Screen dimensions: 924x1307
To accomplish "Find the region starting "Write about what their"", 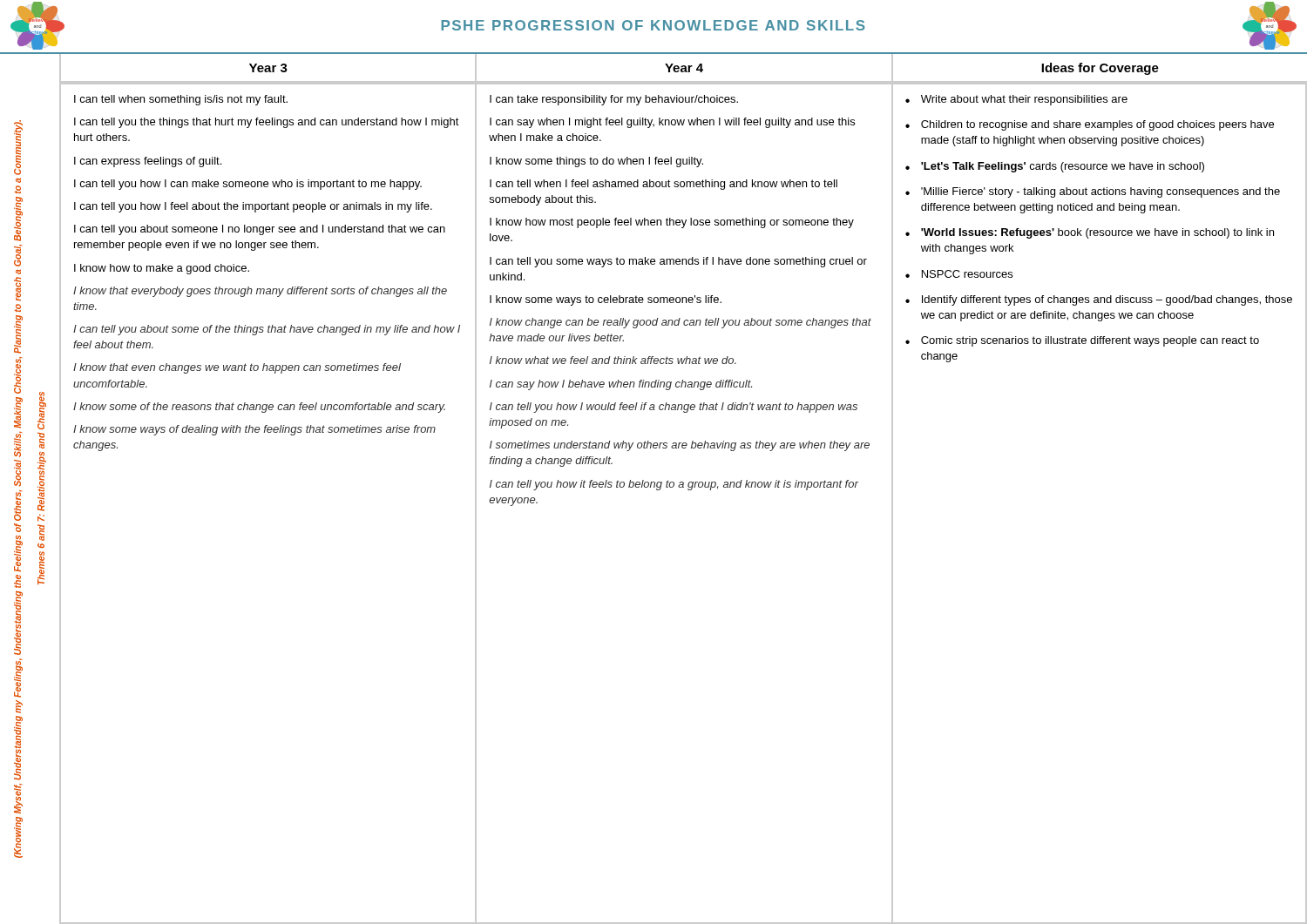I will coord(1024,99).
